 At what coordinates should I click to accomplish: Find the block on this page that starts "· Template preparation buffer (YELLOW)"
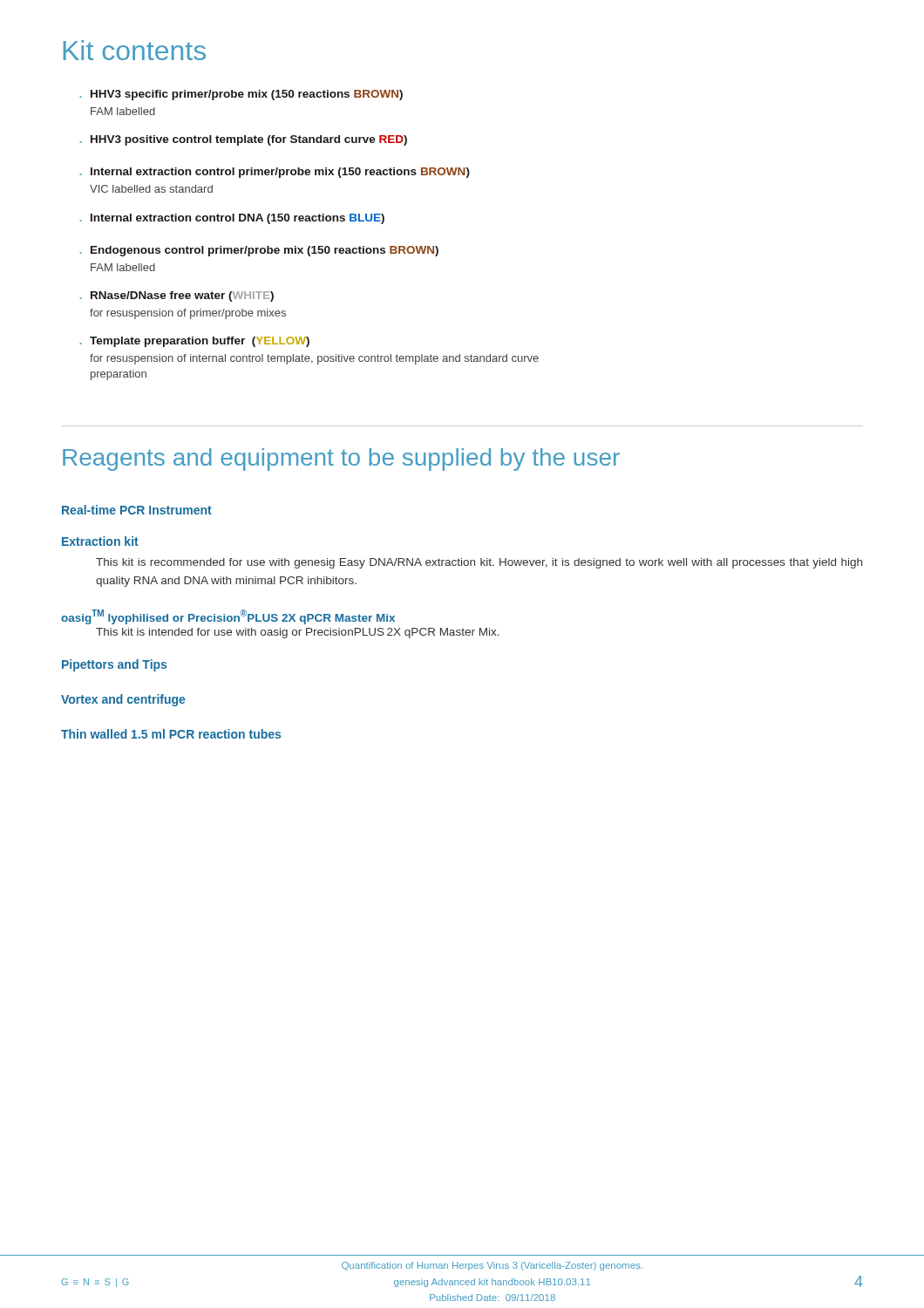pyautogui.click(x=309, y=358)
